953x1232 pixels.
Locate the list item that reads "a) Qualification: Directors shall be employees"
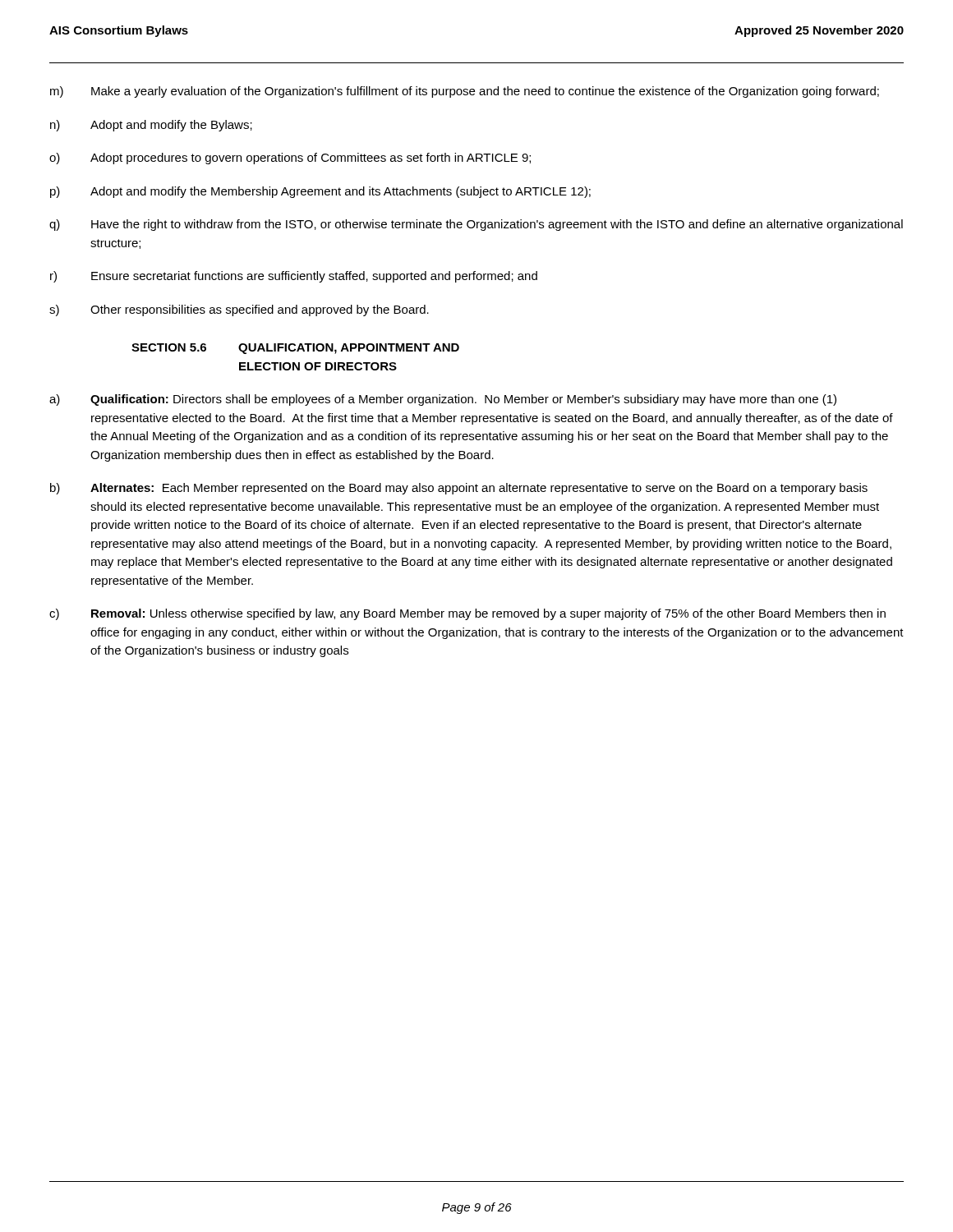pyautogui.click(x=476, y=427)
